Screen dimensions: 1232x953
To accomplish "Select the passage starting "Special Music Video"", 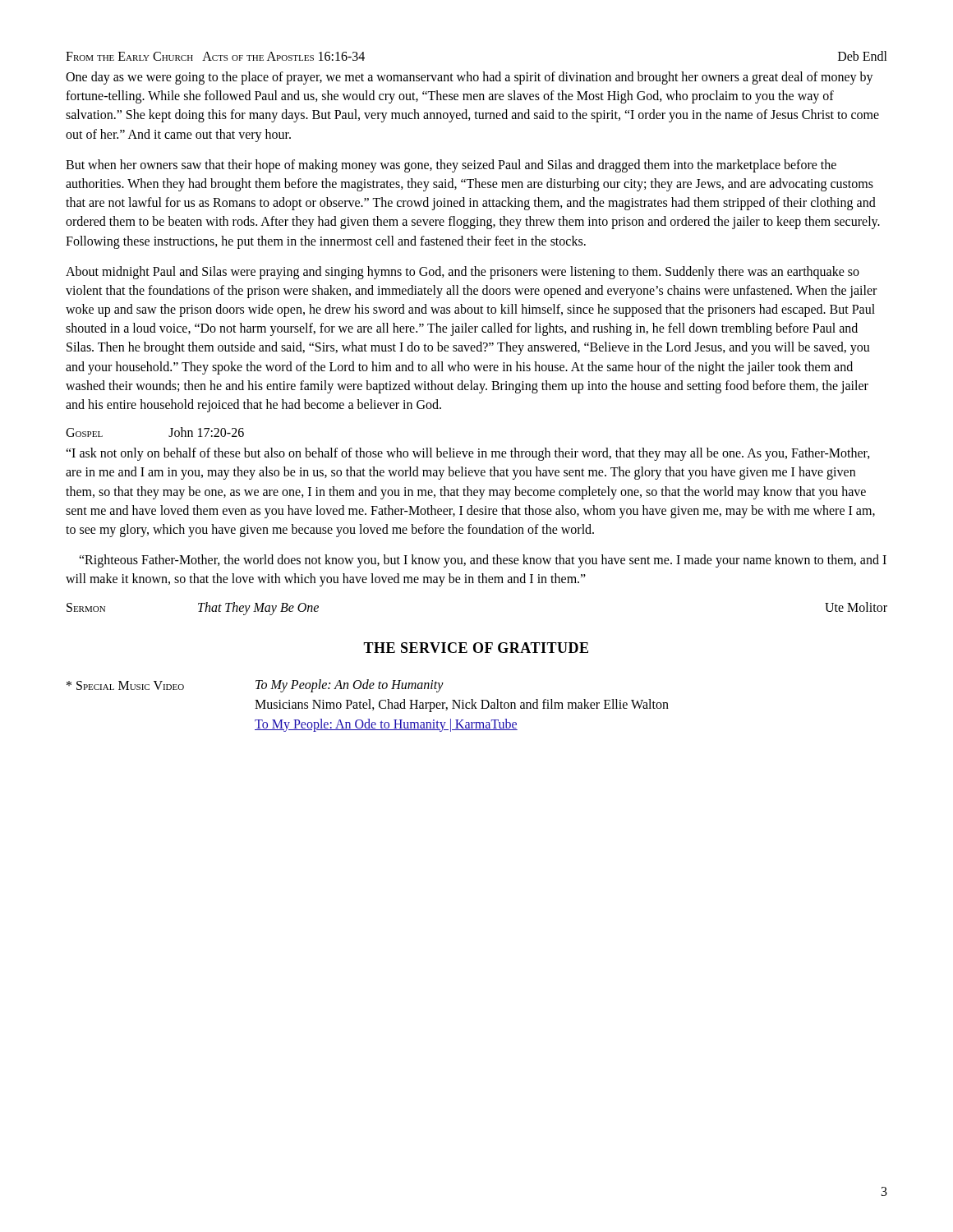I will pos(476,704).
